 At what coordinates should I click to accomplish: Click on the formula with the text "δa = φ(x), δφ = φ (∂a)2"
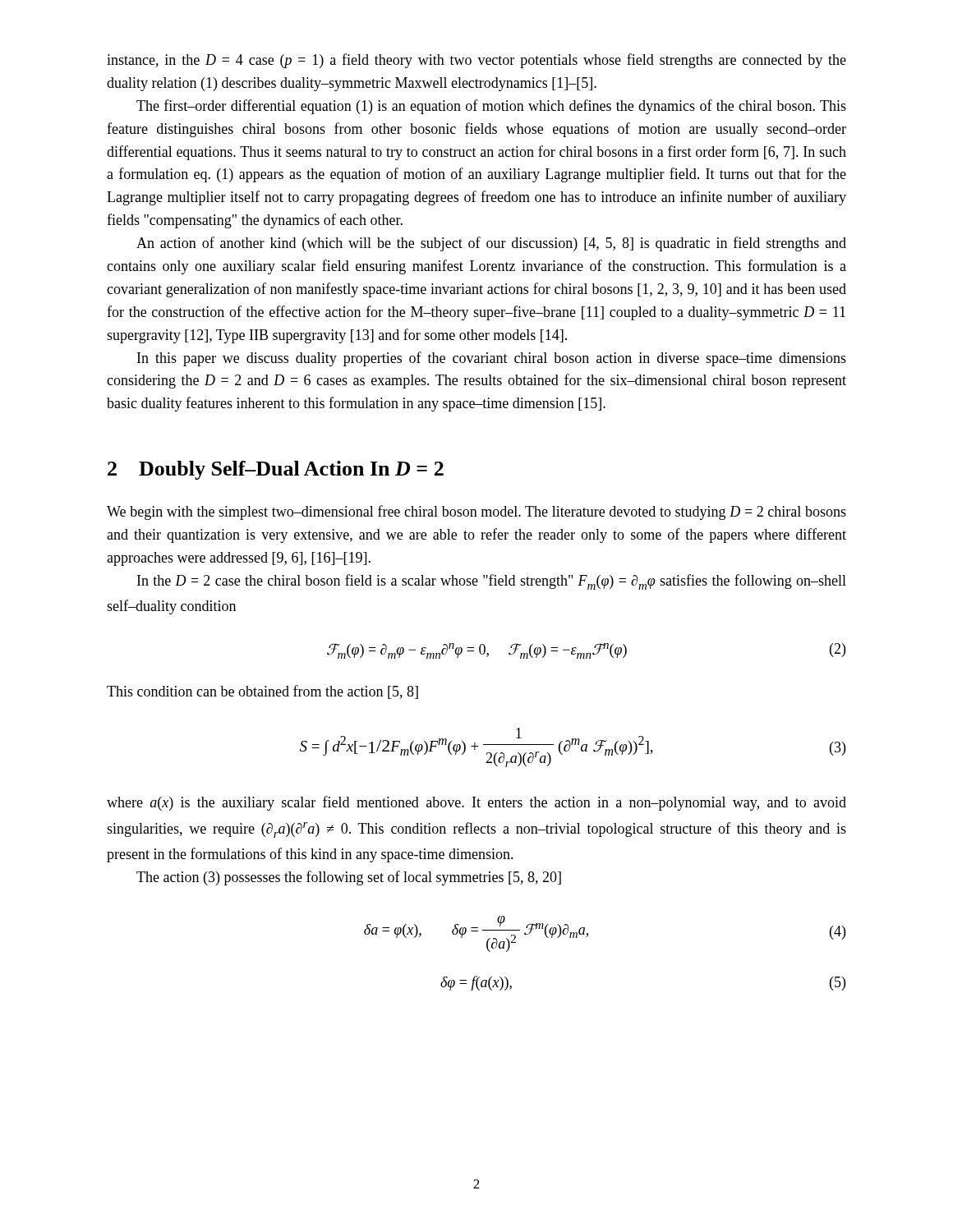click(605, 931)
